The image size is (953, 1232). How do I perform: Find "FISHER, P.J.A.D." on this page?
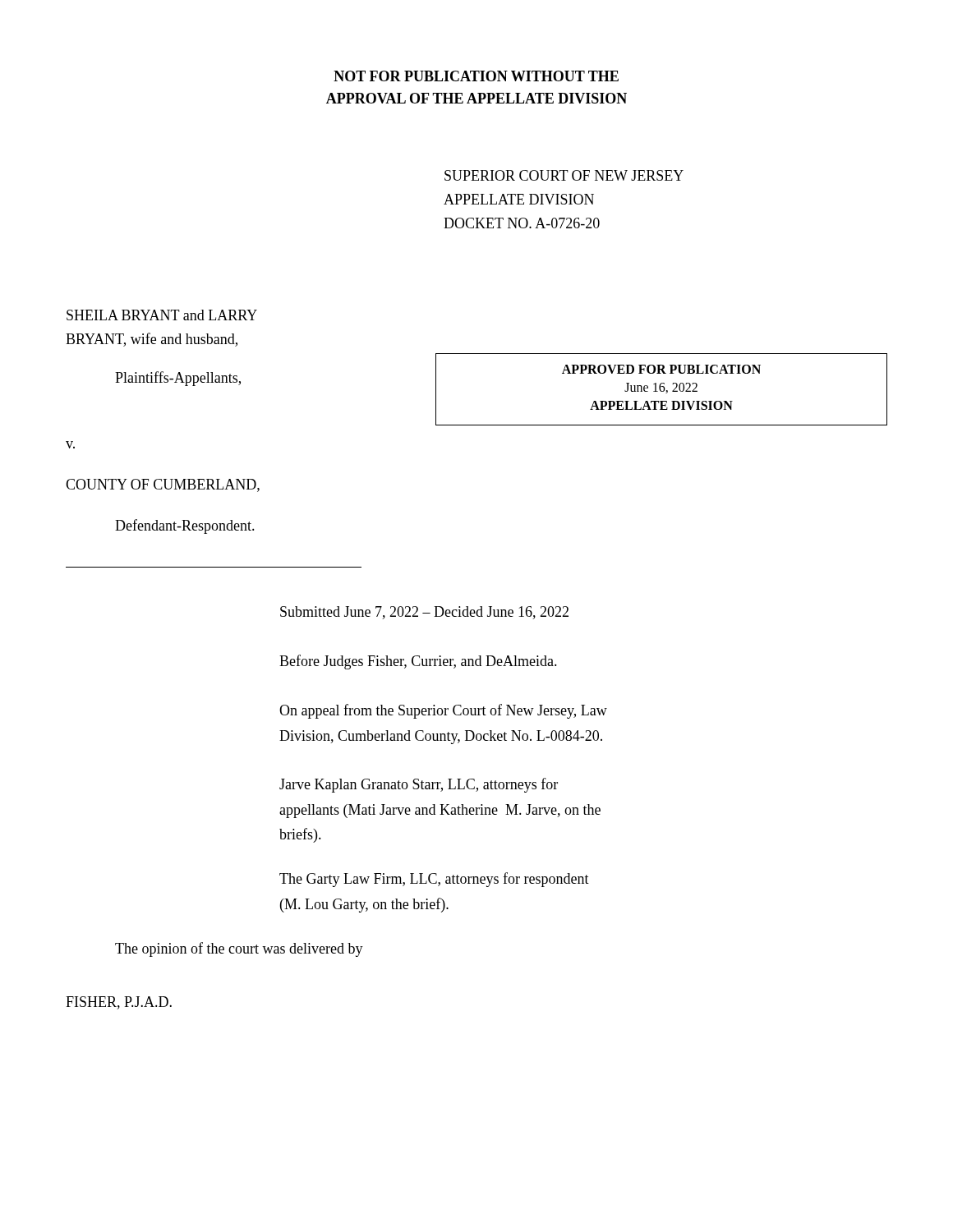[x=119, y=1002]
